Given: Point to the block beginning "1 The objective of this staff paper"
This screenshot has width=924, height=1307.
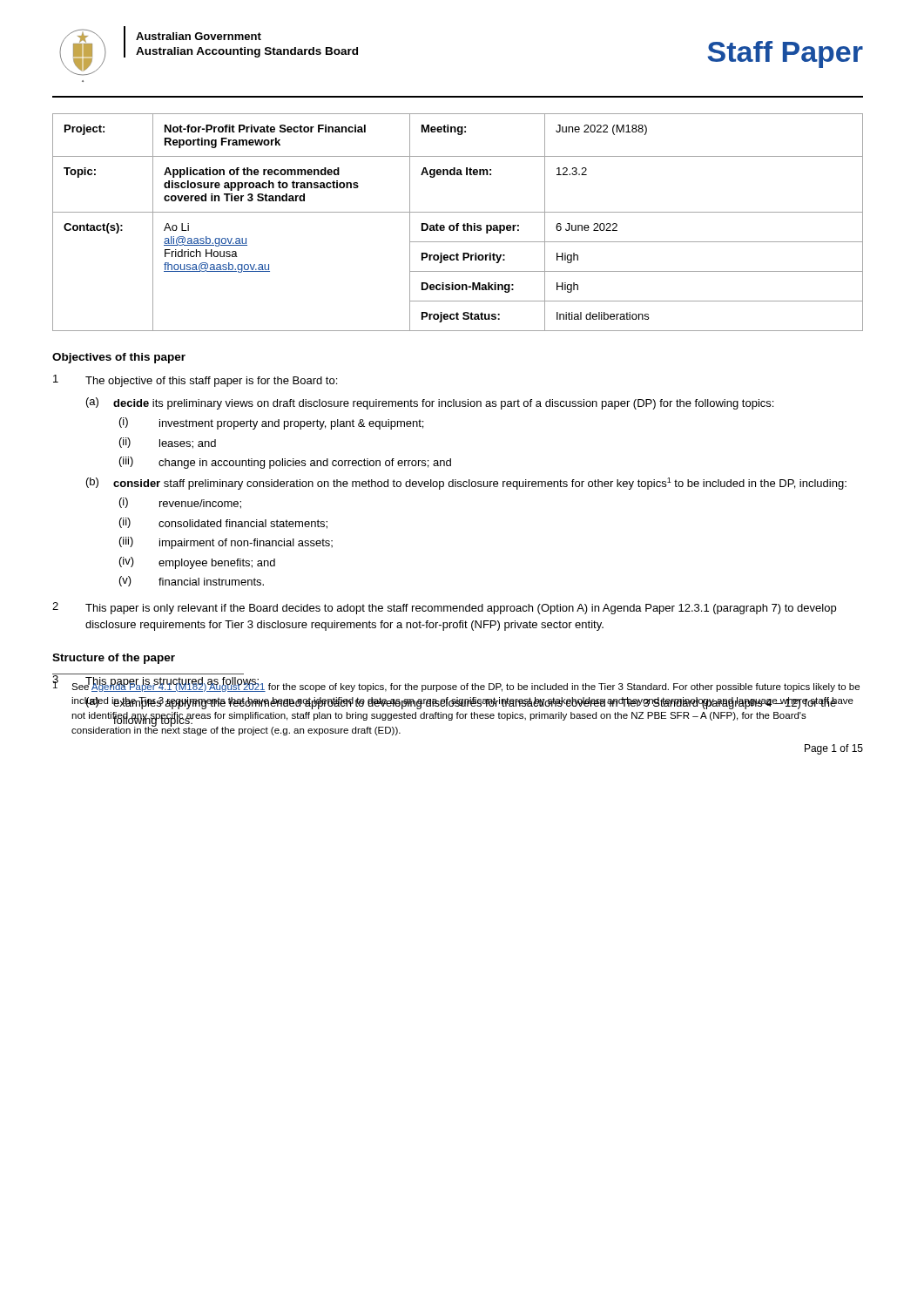Looking at the screenshot, I should click(x=195, y=381).
